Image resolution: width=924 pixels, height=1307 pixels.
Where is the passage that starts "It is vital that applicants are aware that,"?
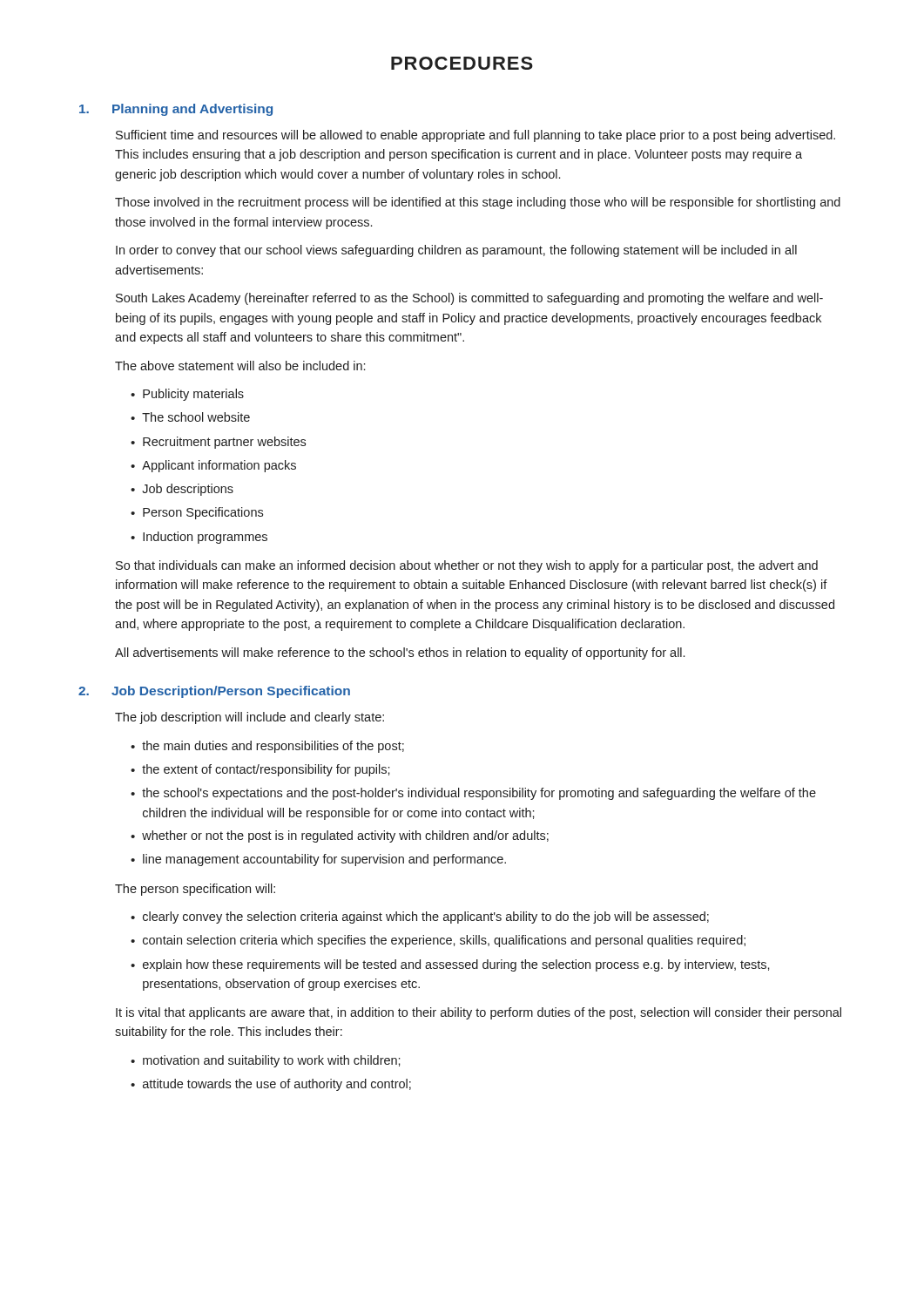[x=479, y=1022]
